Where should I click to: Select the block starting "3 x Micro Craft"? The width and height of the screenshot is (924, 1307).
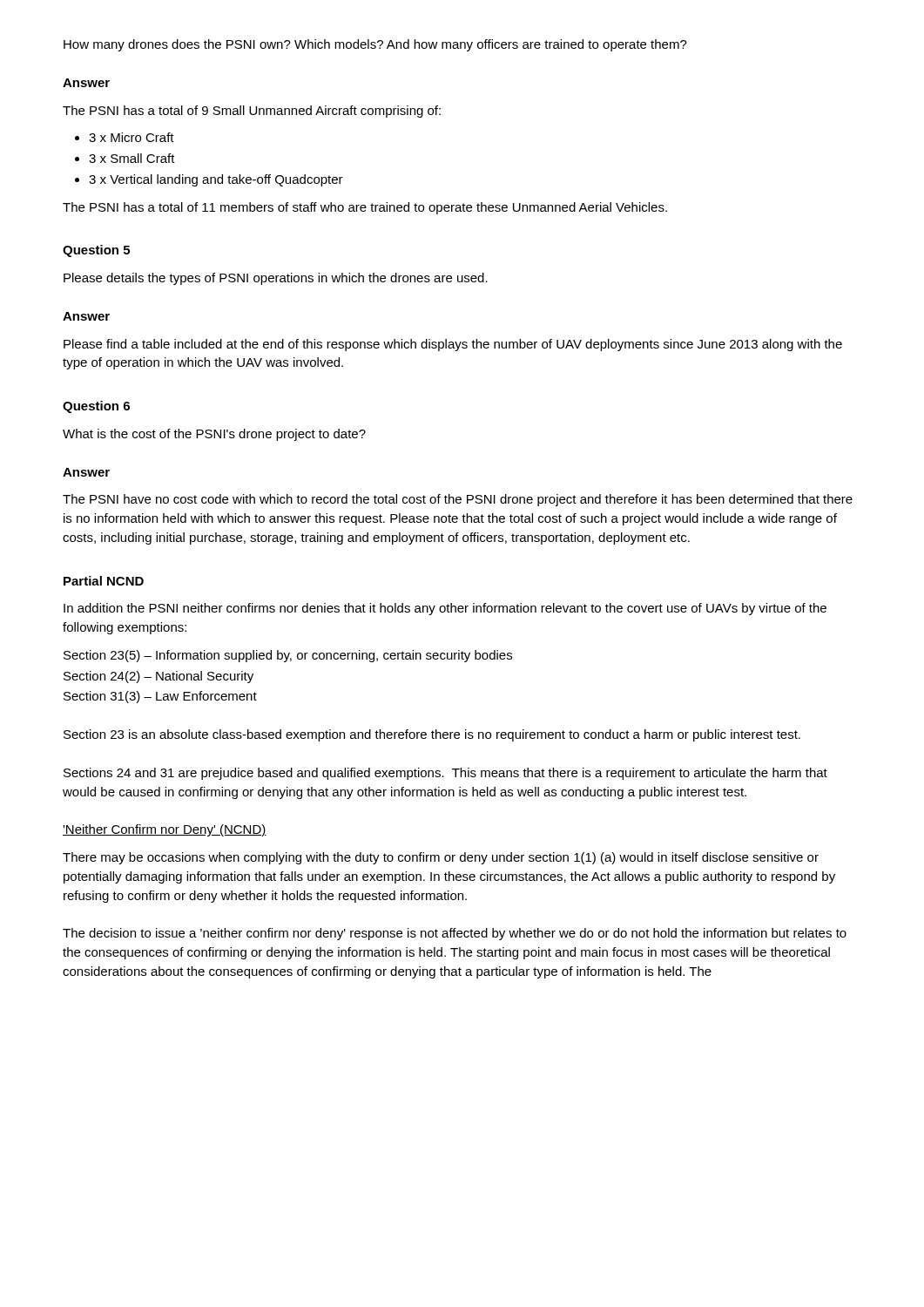[x=125, y=137]
